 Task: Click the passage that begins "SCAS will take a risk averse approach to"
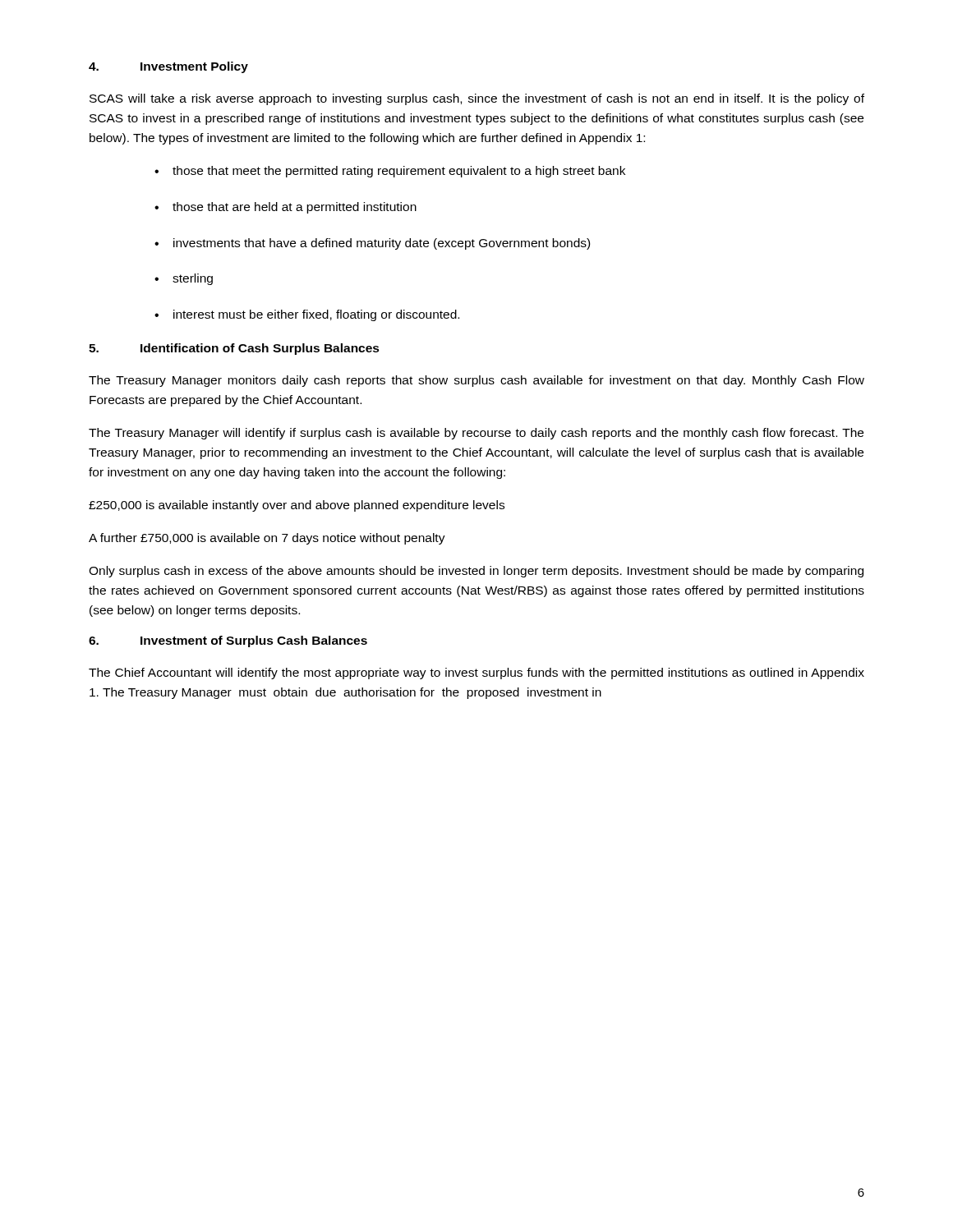tap(476, 118)
